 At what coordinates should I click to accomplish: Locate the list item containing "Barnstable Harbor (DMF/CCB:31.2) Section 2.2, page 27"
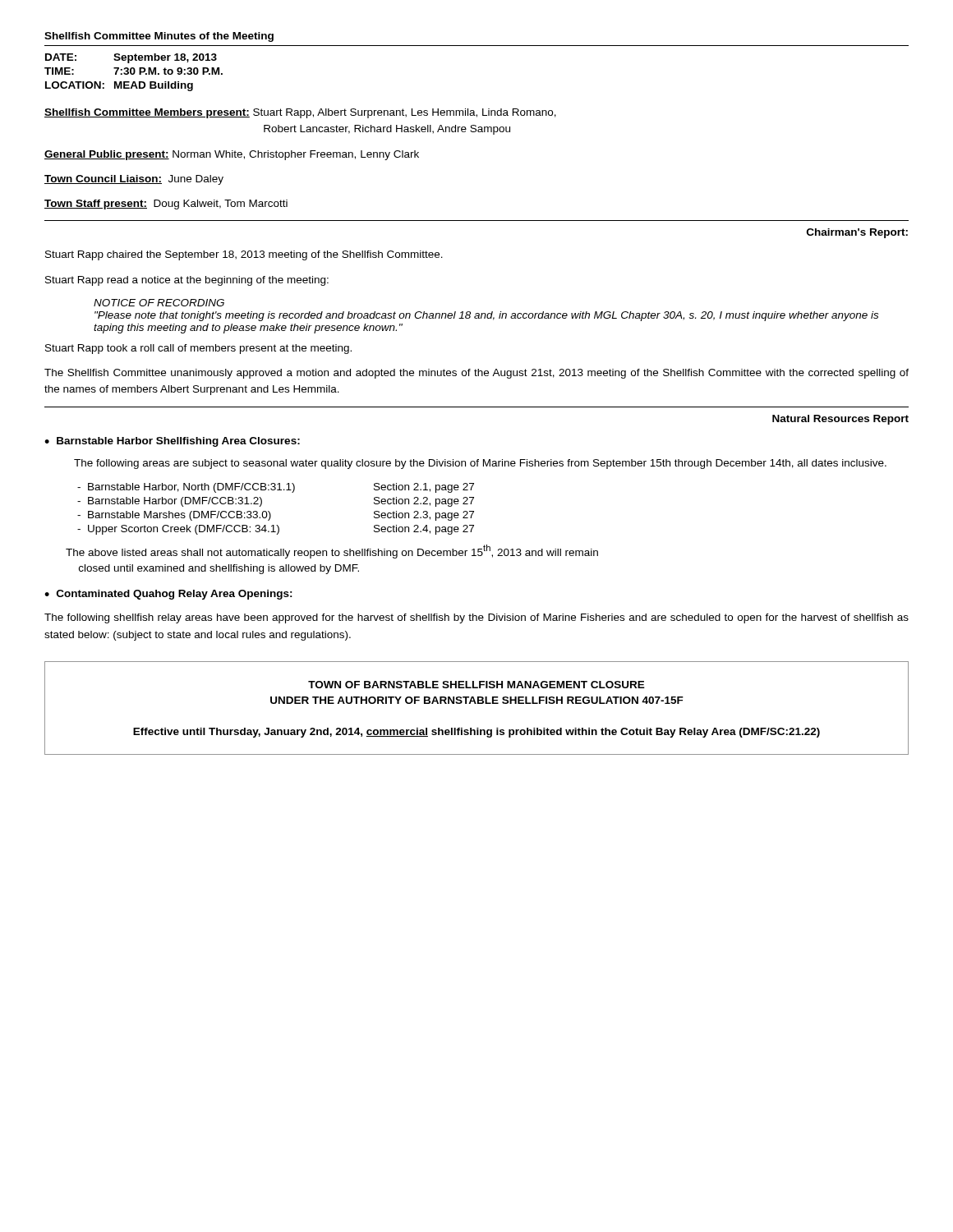pyautogui.click(x=276, y=500)
